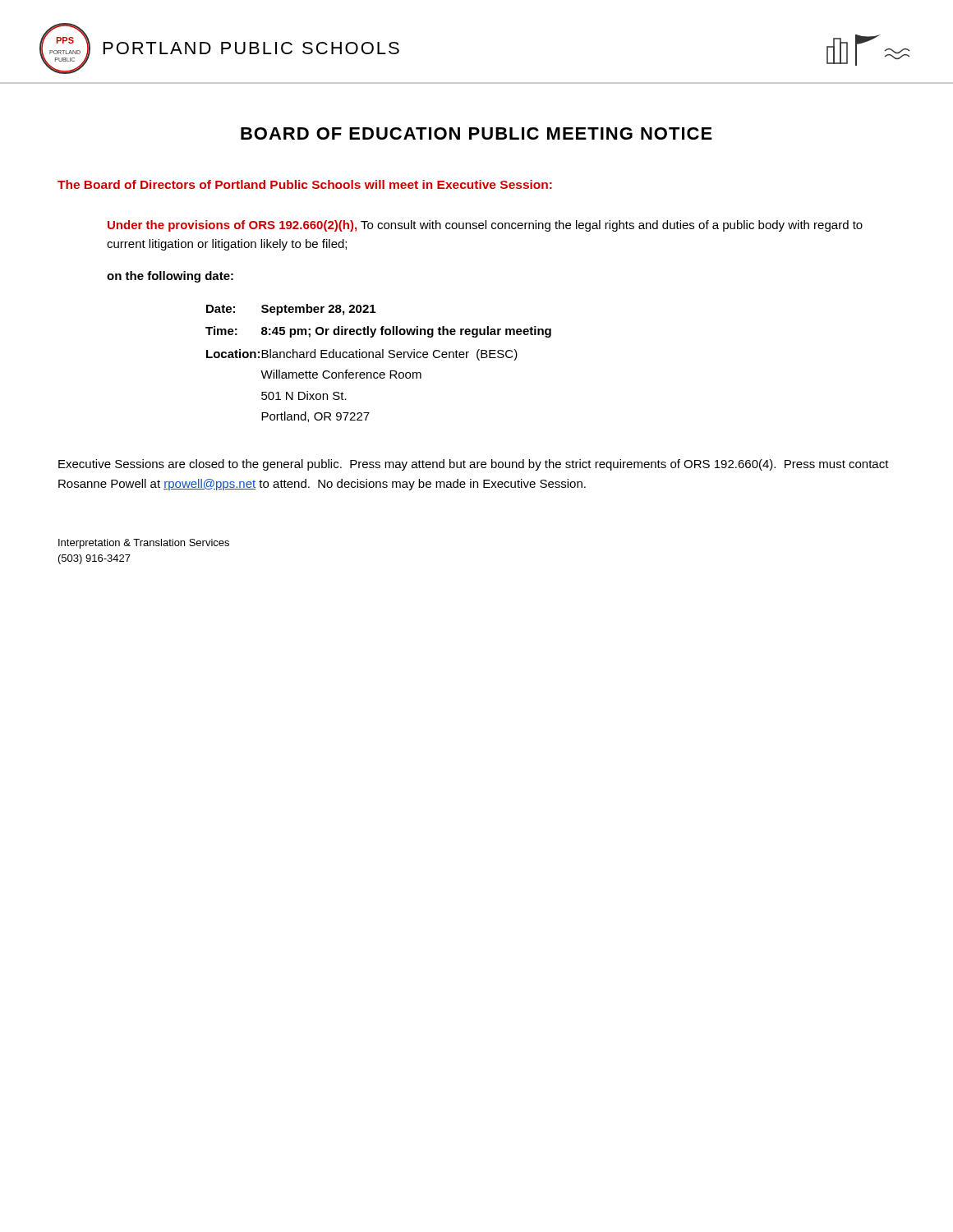Find the block on this page that starts "Under the provisions of ORS 192.660(2)(h),"
This screenshot has height=1232, width=953.
point(485,234)
